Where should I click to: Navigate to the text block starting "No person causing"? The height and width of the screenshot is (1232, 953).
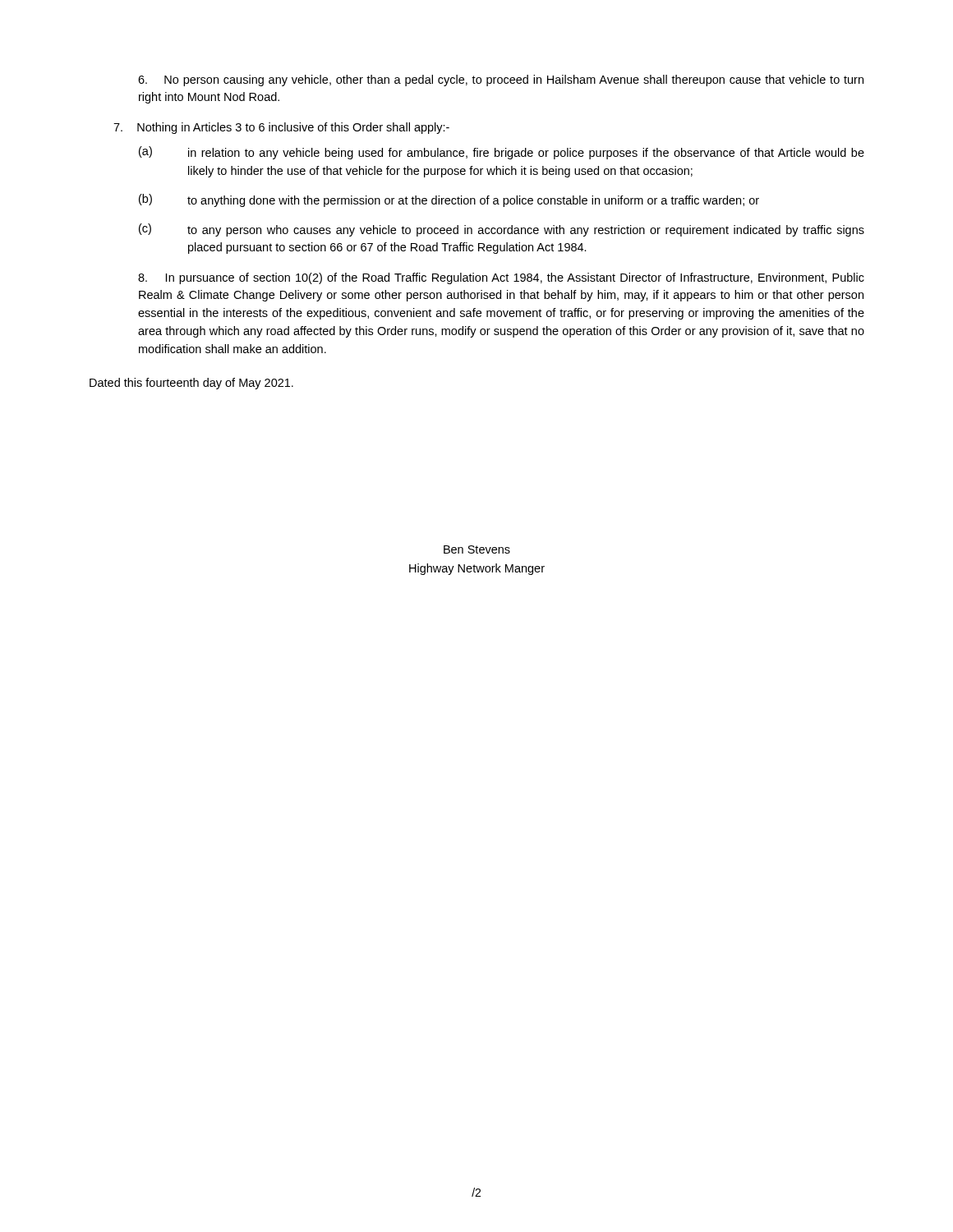476,89
